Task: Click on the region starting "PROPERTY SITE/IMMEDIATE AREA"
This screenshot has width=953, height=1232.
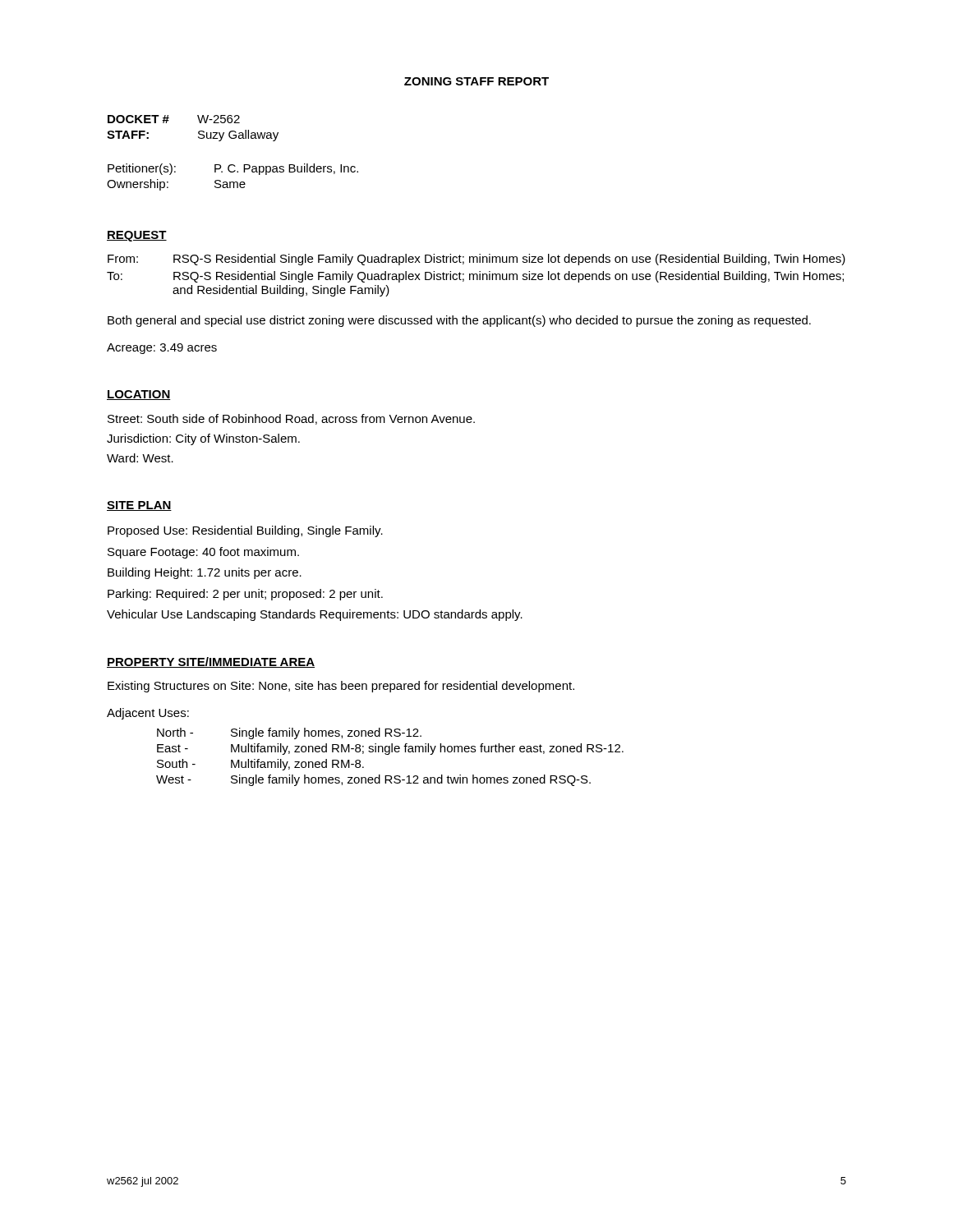Action: click(211, 661)
